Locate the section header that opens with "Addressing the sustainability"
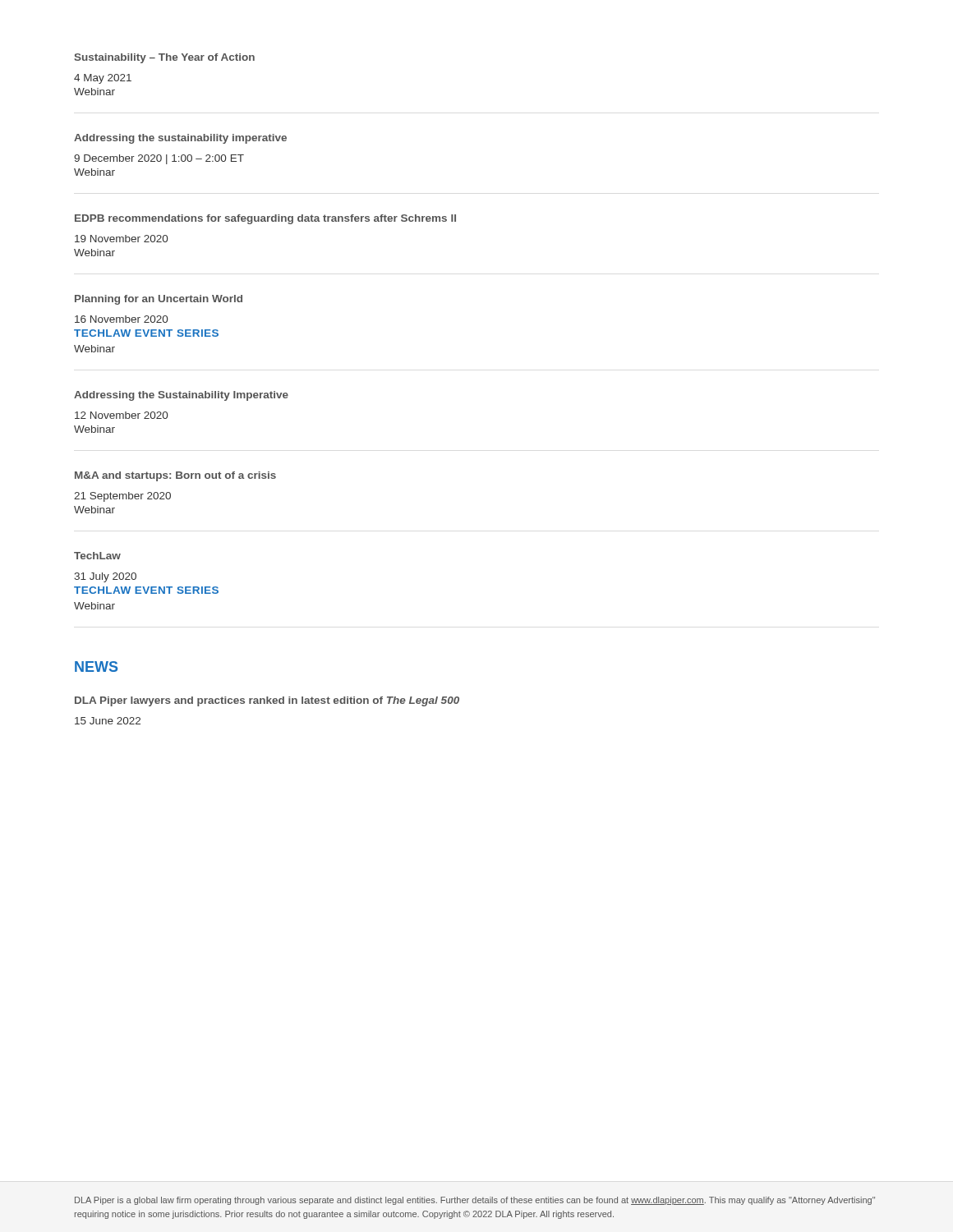Screen dimensions: 1232x953 coord(181,138)
